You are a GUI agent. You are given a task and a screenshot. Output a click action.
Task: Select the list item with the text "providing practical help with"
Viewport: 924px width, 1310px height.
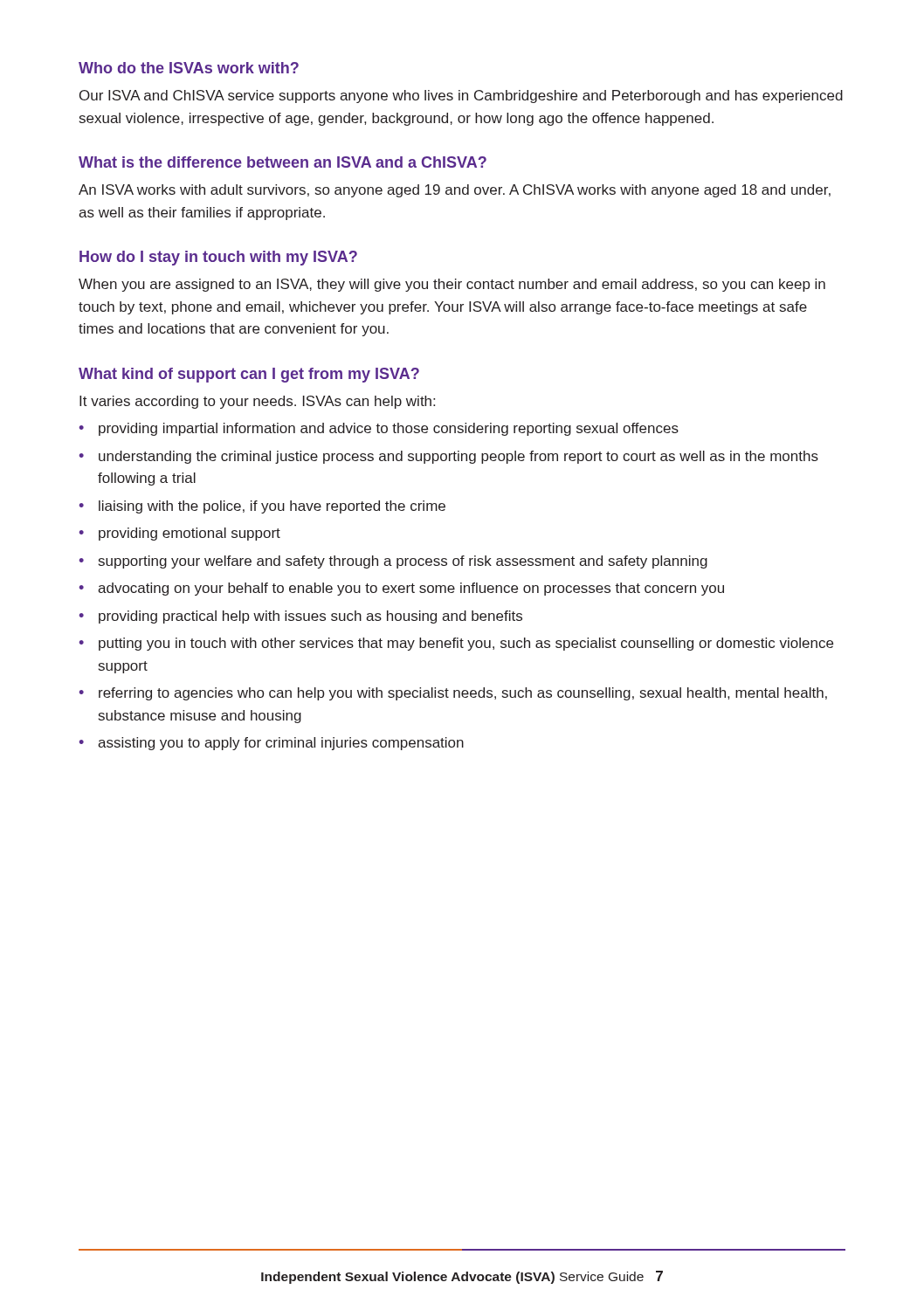pos(310,616)
